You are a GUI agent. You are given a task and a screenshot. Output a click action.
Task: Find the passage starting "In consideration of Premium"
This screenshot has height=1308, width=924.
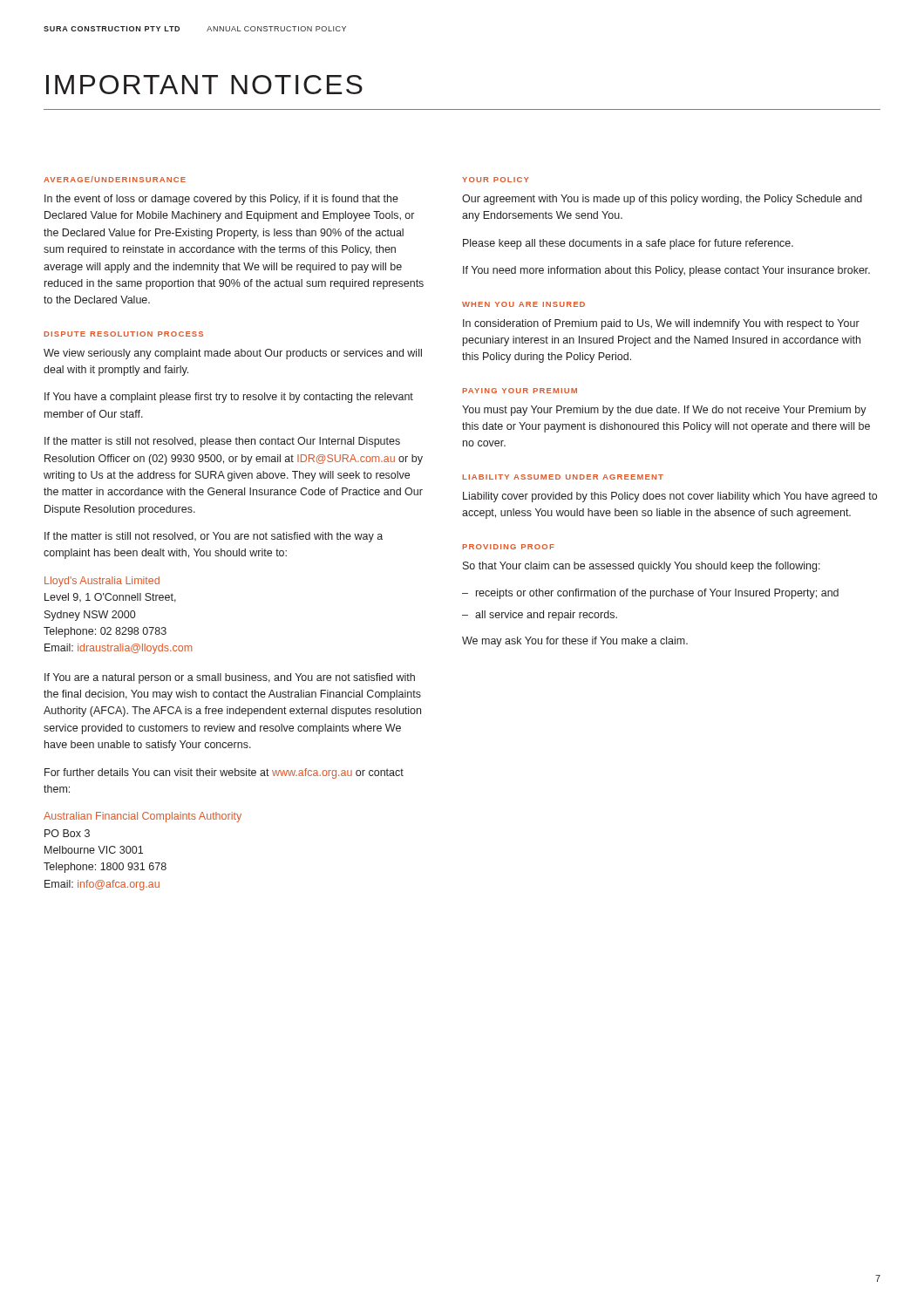tap(662, 340)
